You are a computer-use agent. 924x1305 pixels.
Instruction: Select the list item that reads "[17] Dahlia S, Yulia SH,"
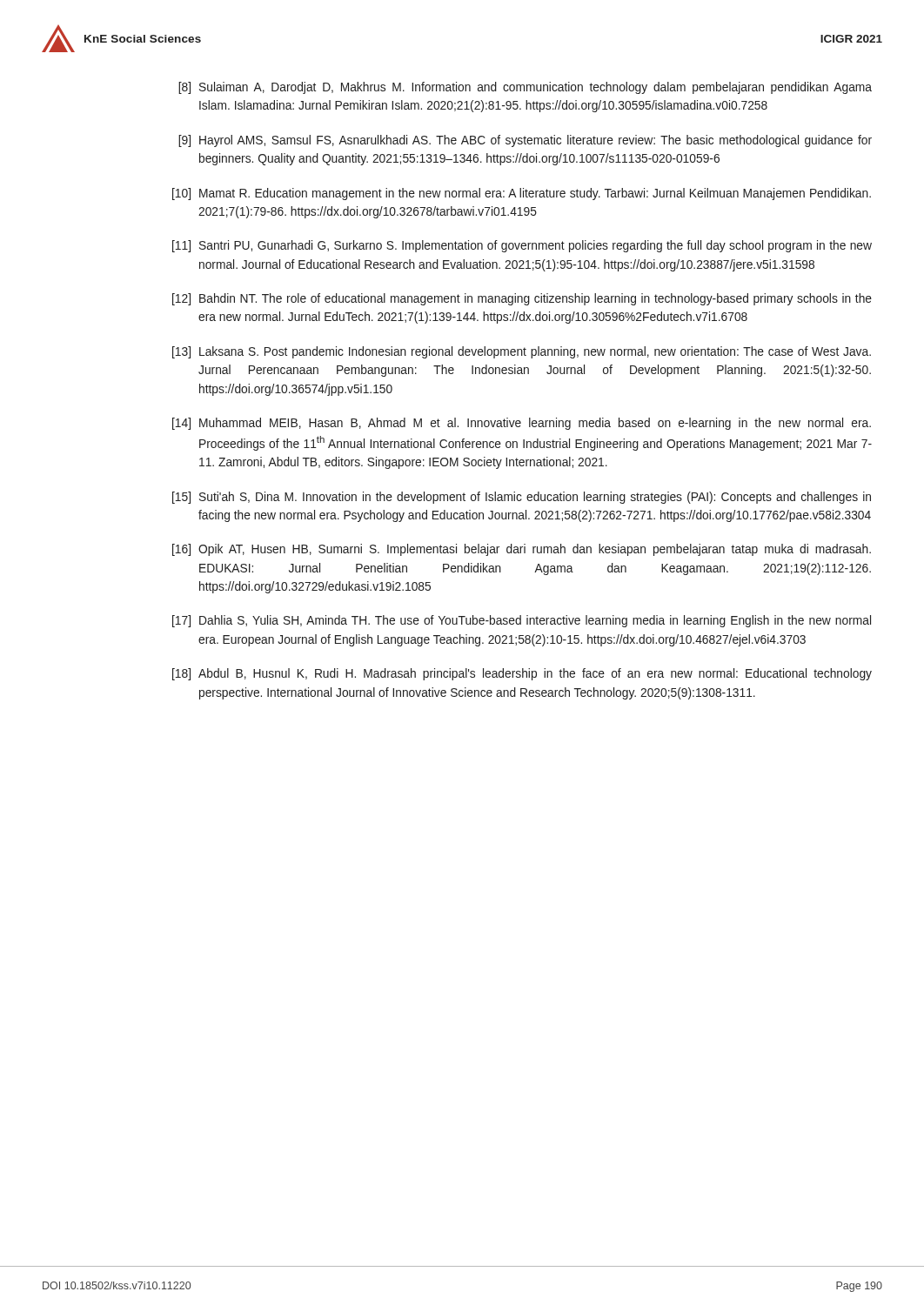click(514, 631)
